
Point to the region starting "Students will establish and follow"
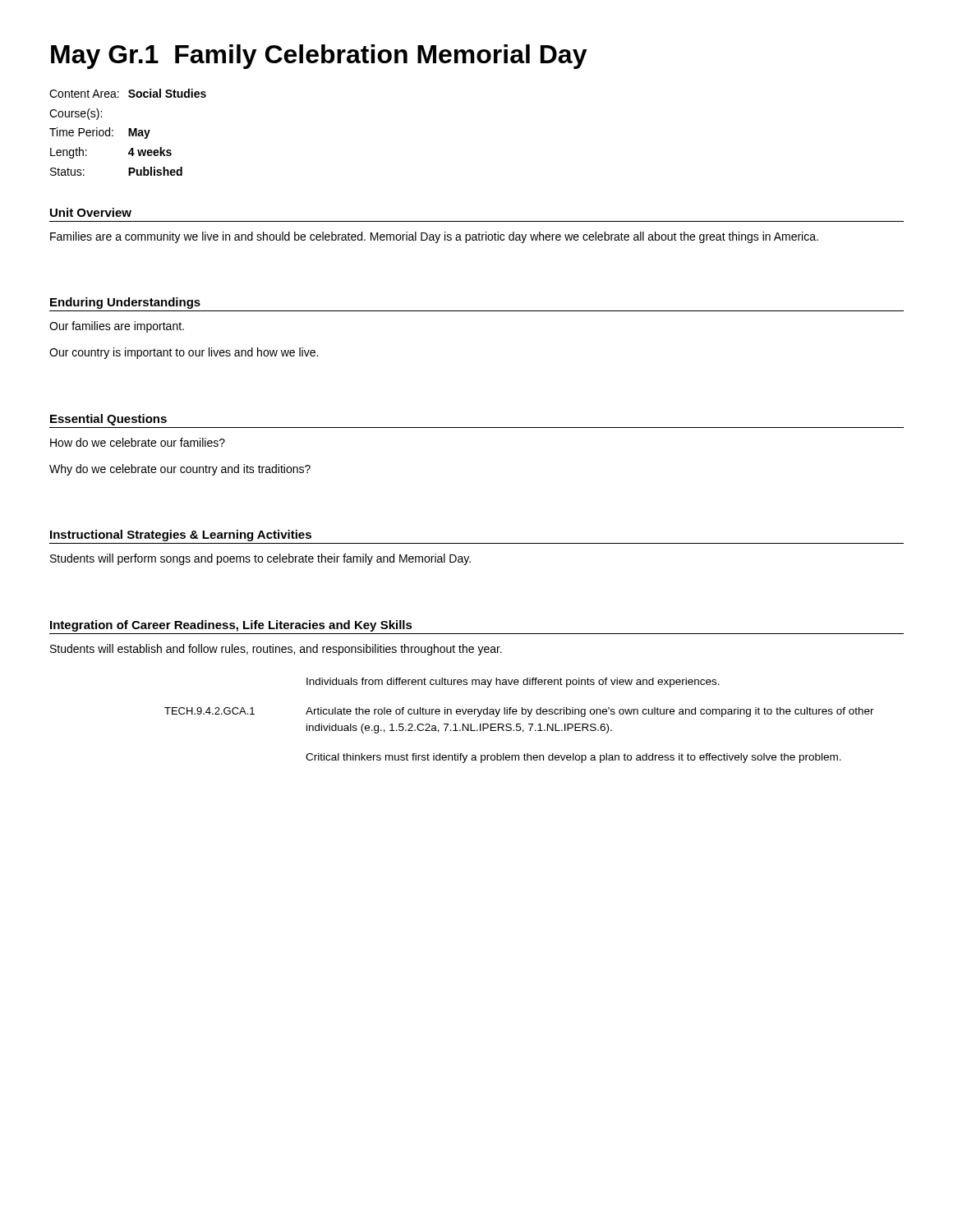click(x=276, y=649)
